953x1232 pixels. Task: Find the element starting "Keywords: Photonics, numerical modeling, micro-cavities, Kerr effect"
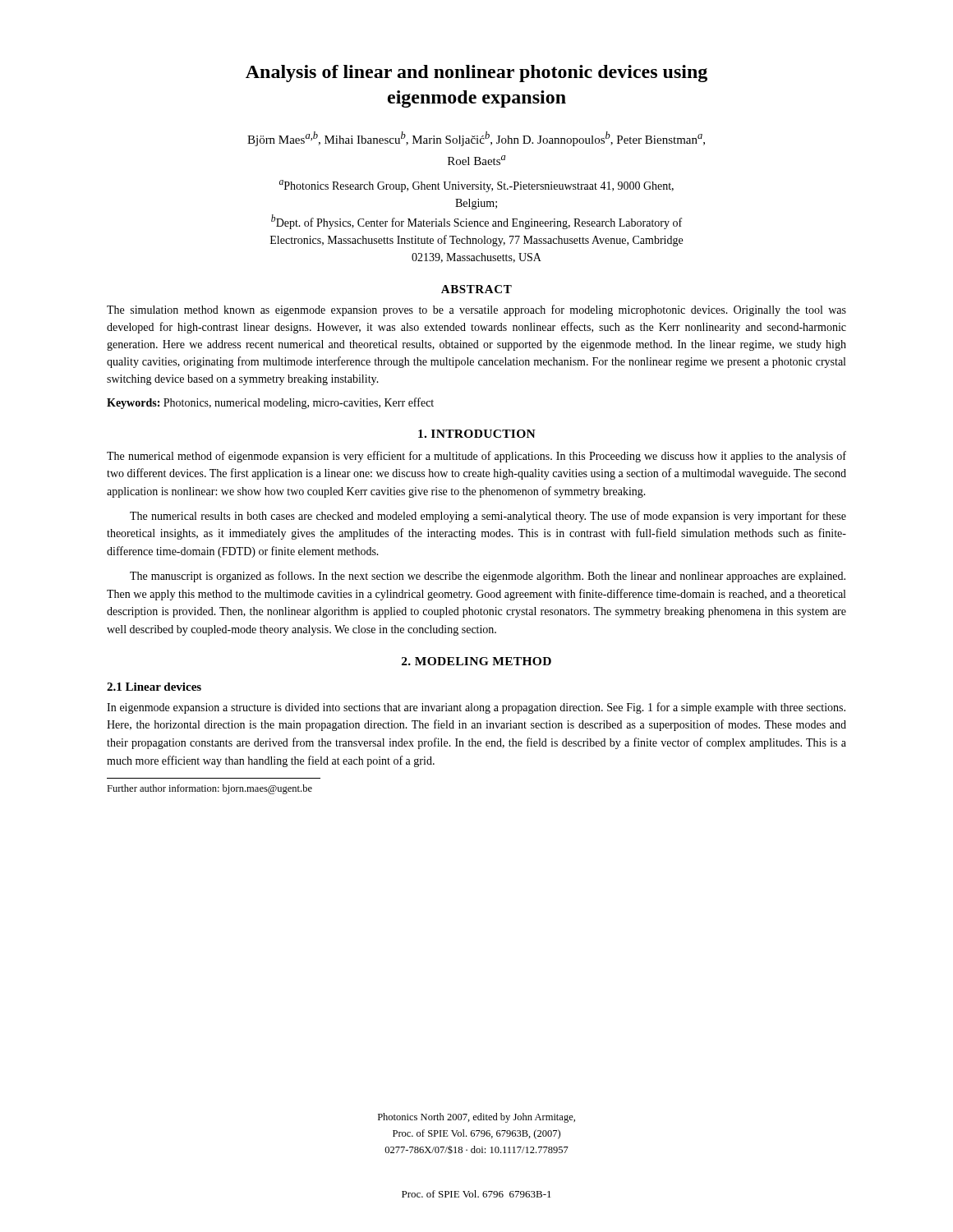270,403
